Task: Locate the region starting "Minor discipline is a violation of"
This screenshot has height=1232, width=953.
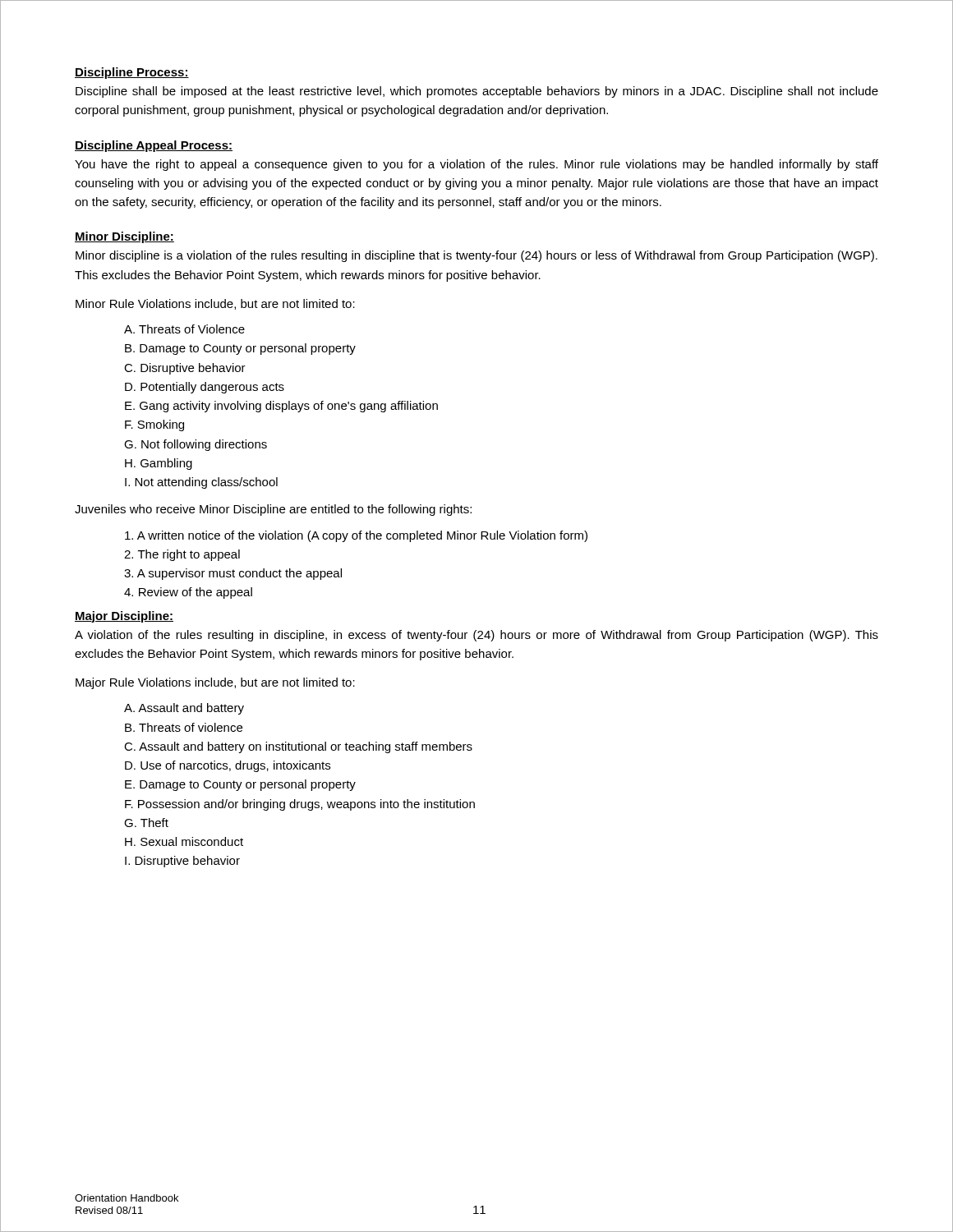Action: point(476,265)
